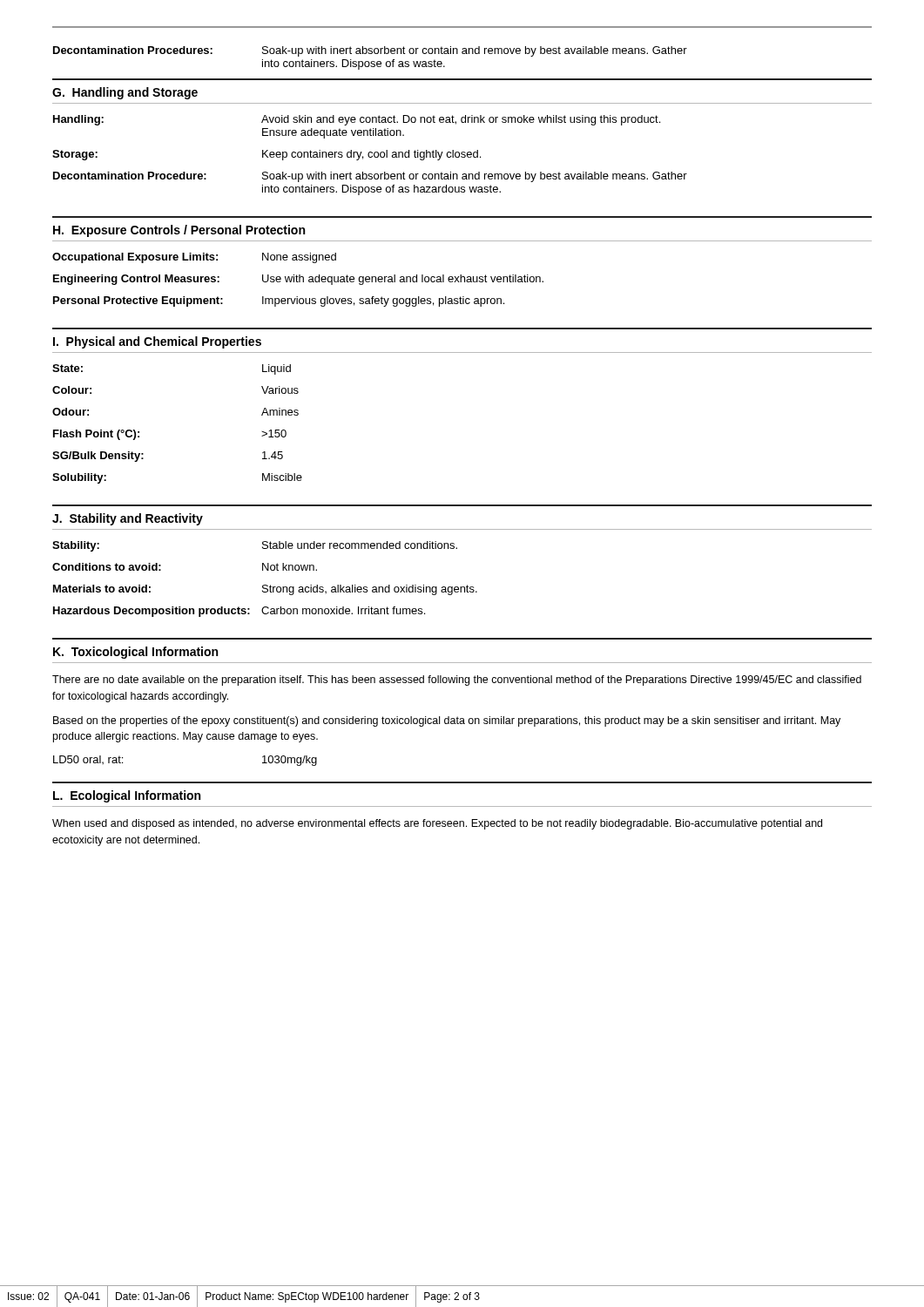Locate the text block with the text "Storage: Keep containers dry, cool"
This screenshot has height=1307, width=924.
coord(462,154)
